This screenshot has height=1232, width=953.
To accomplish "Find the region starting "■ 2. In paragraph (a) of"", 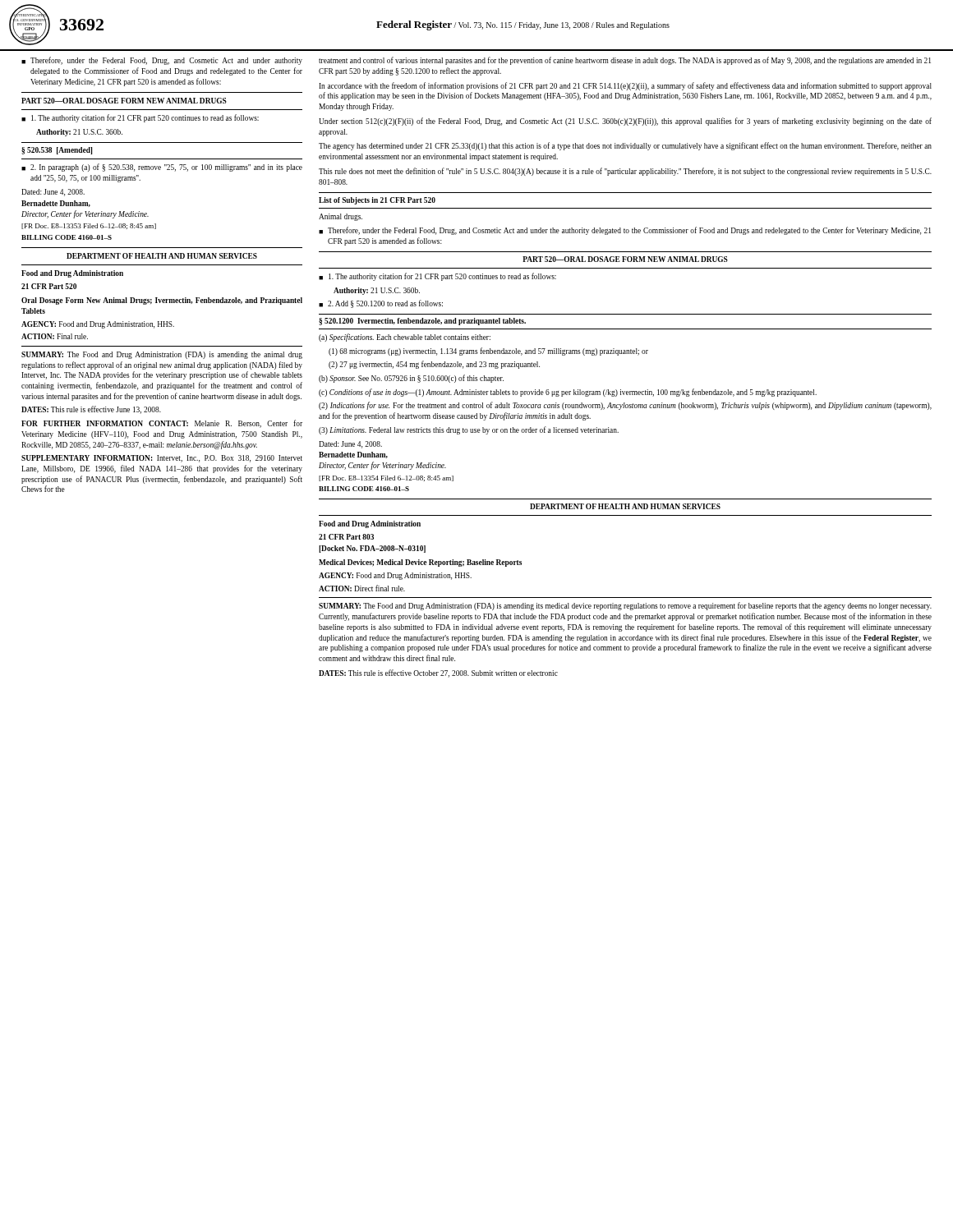I will tap(162, 173).
